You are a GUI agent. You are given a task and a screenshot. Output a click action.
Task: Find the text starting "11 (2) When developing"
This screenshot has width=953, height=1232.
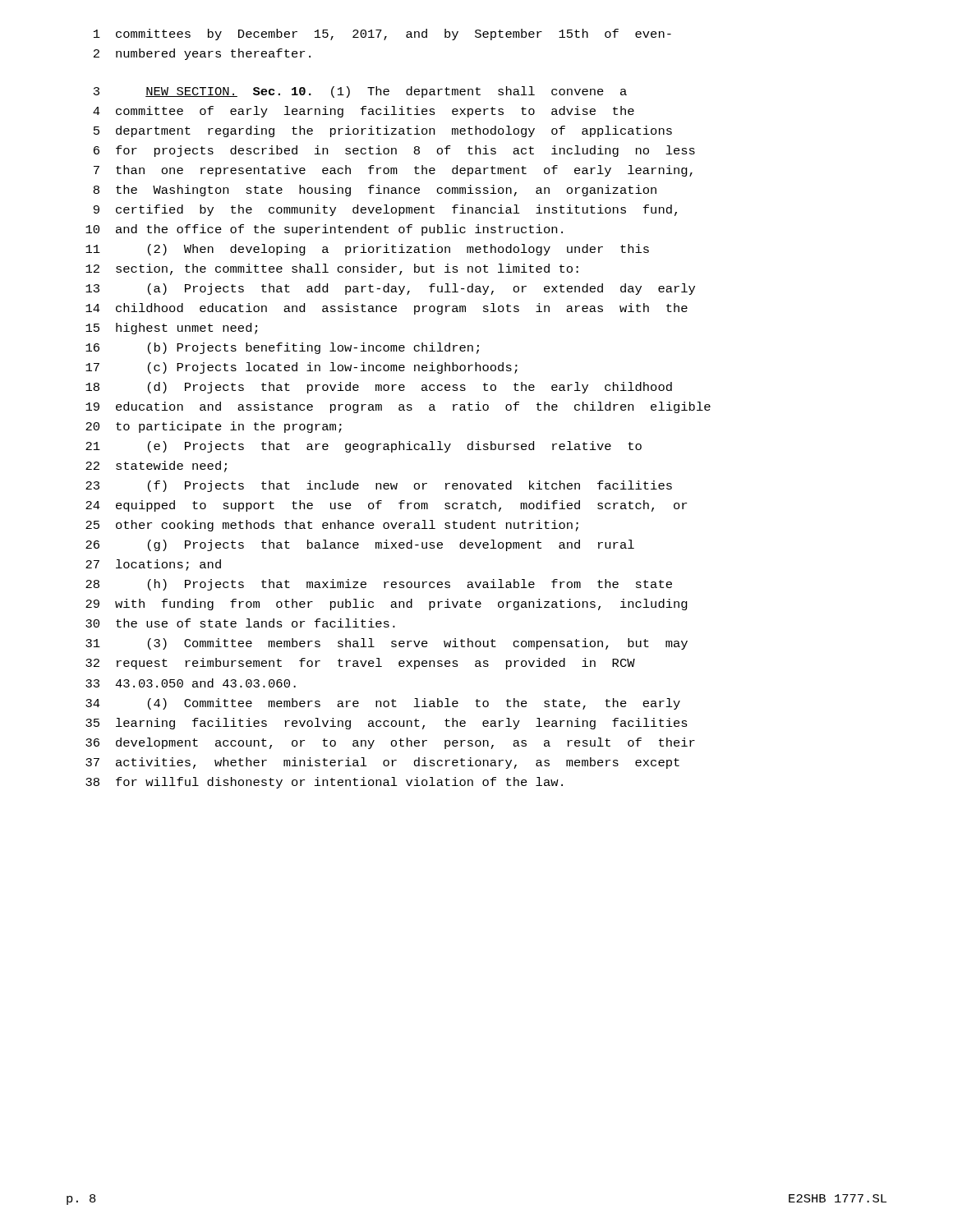[476, 250]
